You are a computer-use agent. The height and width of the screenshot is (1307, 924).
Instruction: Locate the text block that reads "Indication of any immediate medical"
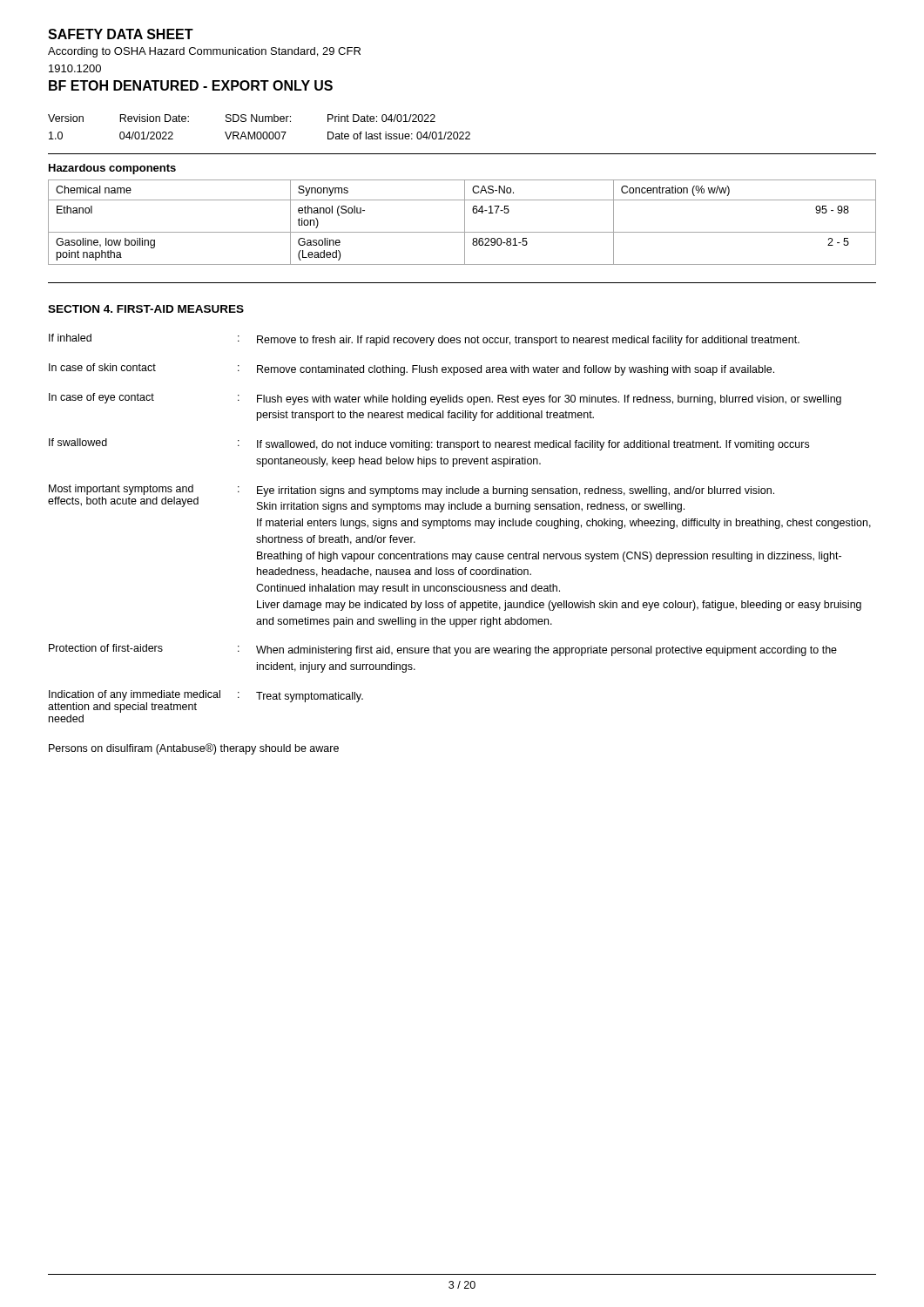pos(206,701)
